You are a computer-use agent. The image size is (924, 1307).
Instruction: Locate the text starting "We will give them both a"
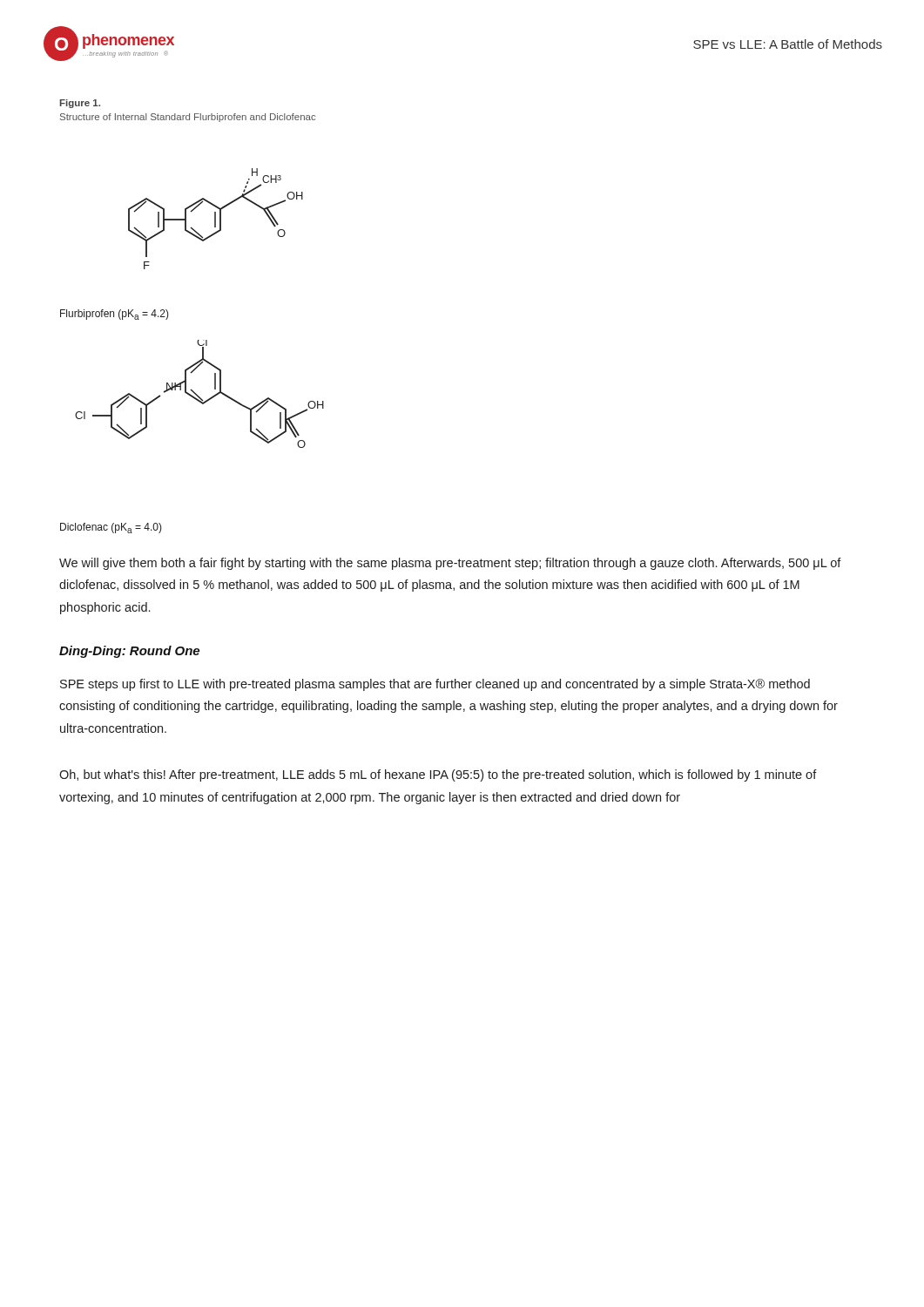pos(450,585)
